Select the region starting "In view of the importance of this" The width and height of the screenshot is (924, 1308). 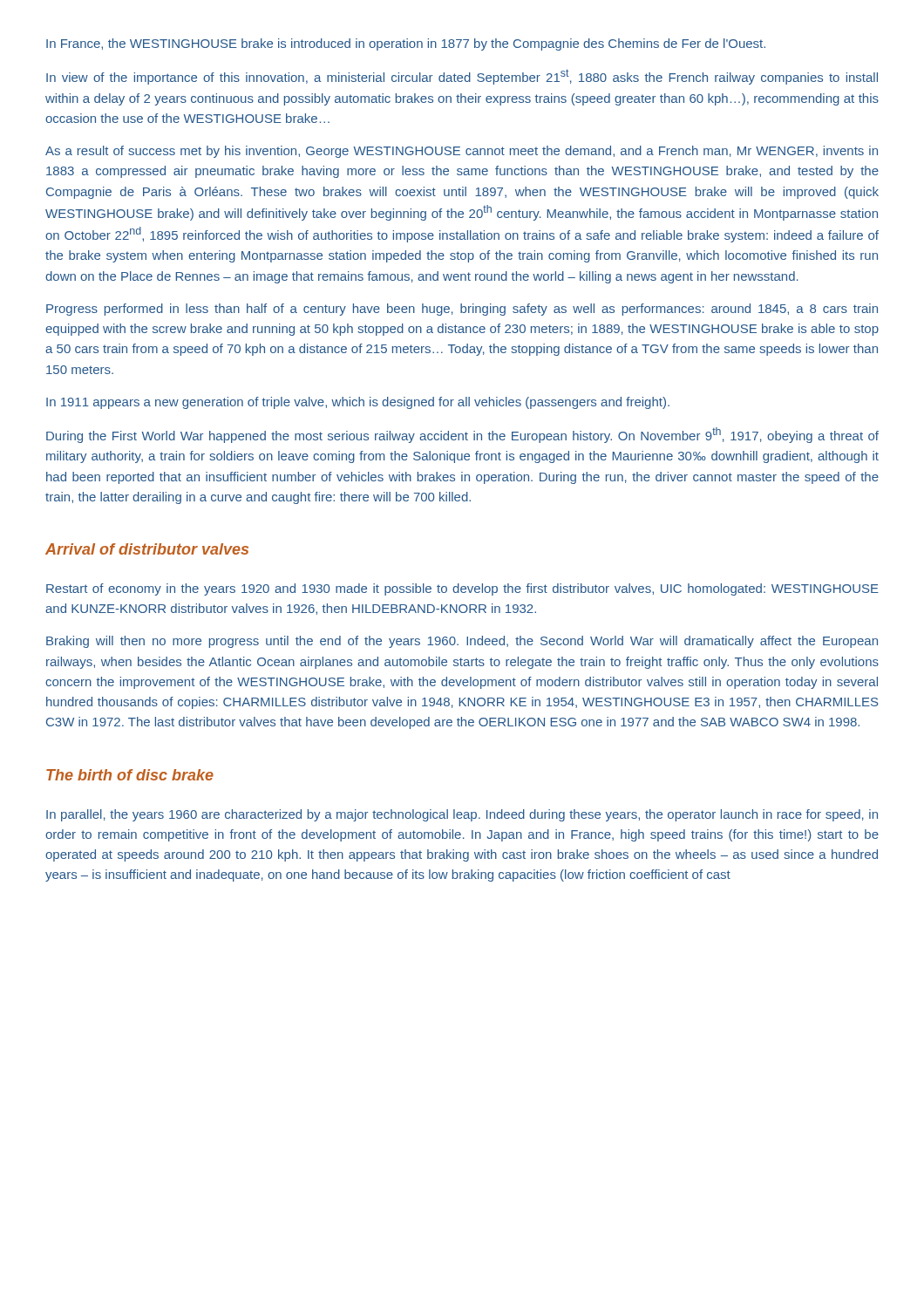tap(462, 96)
